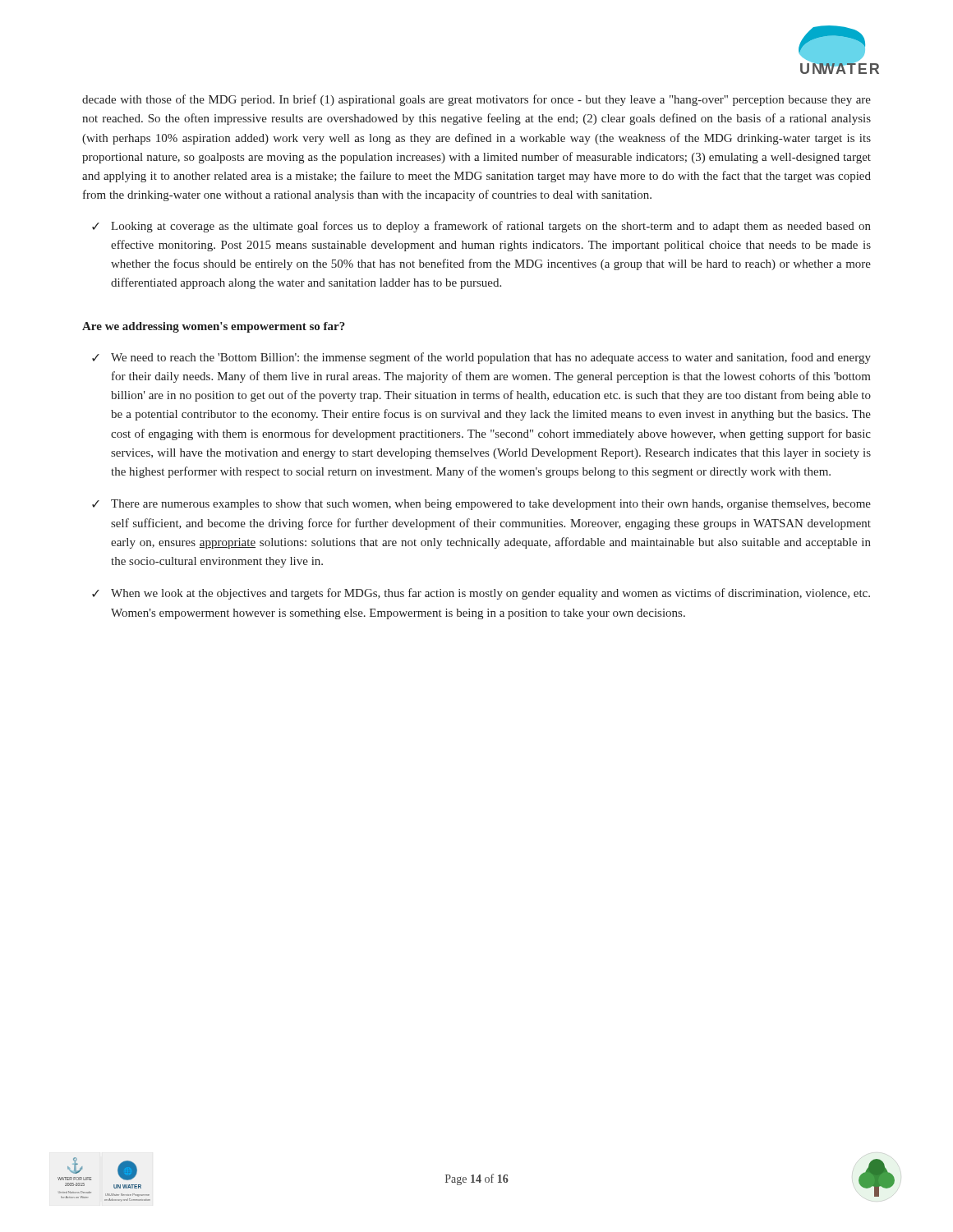Image resolution: width=953 pixels, height=1232 pixels.
Task: Click on the logo
Action: (838, 53)
